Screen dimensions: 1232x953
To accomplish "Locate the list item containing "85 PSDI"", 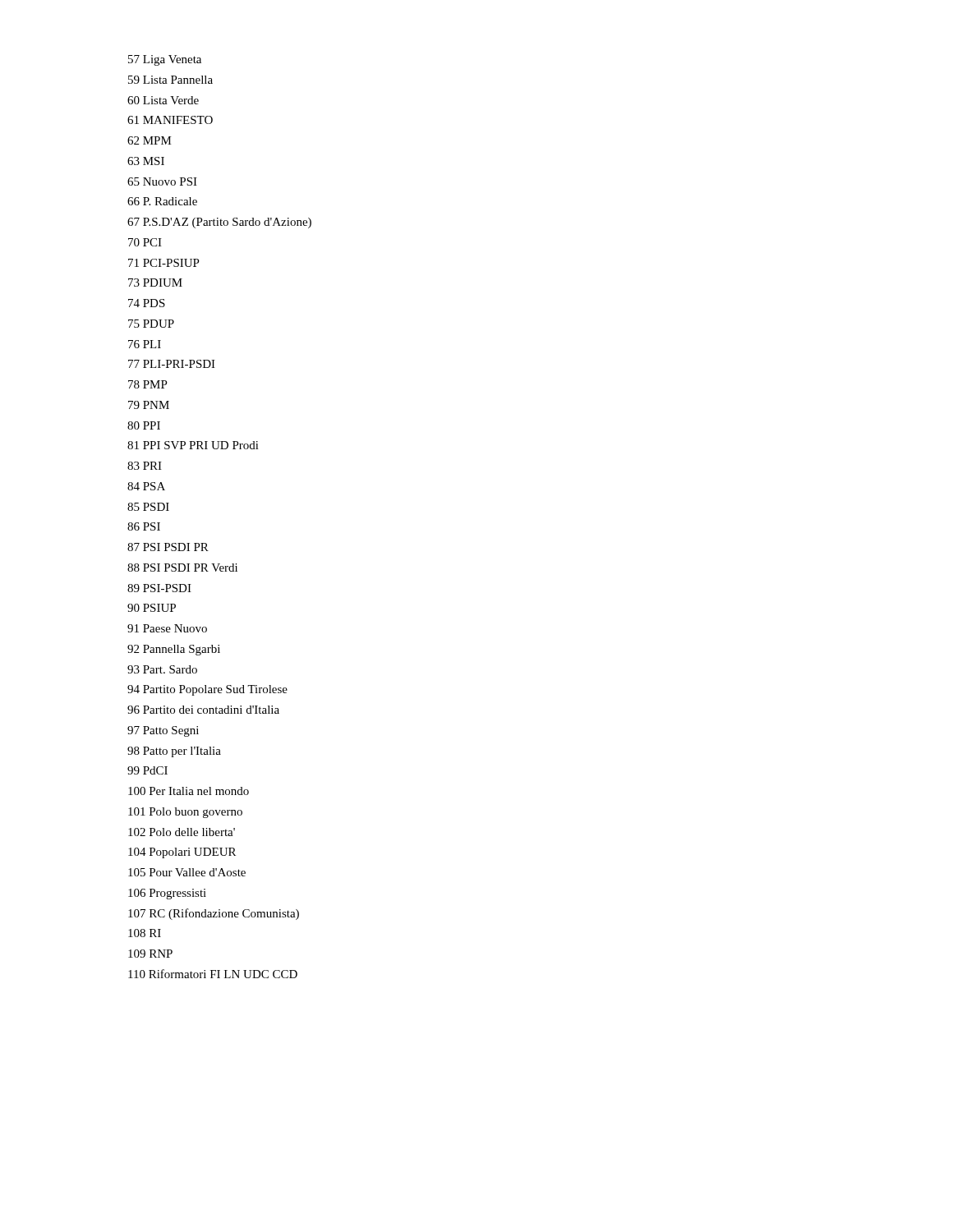I will (148, 506).
